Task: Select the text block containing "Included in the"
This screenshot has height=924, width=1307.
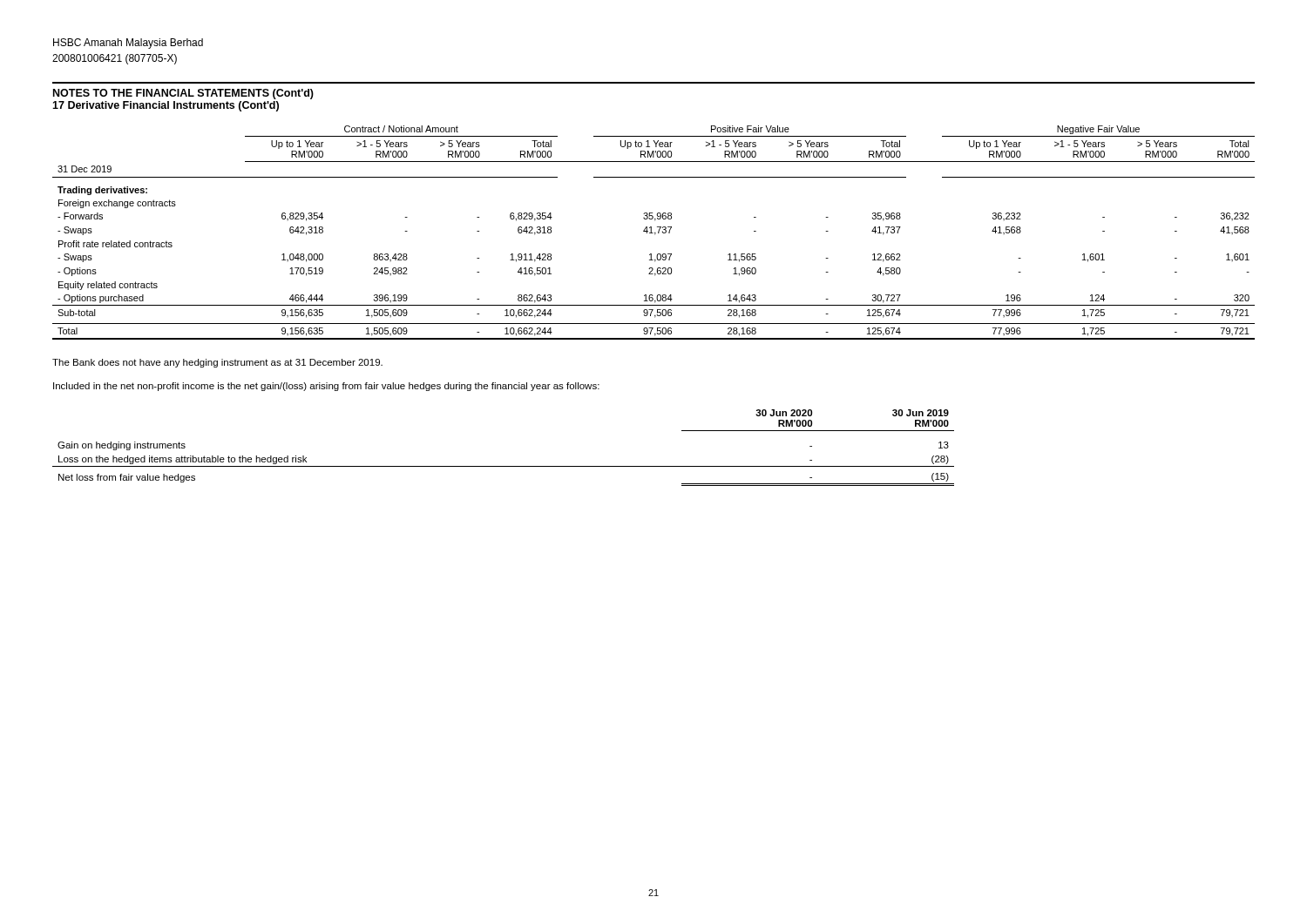Action: pyautogui.click(x=326, y=386)
